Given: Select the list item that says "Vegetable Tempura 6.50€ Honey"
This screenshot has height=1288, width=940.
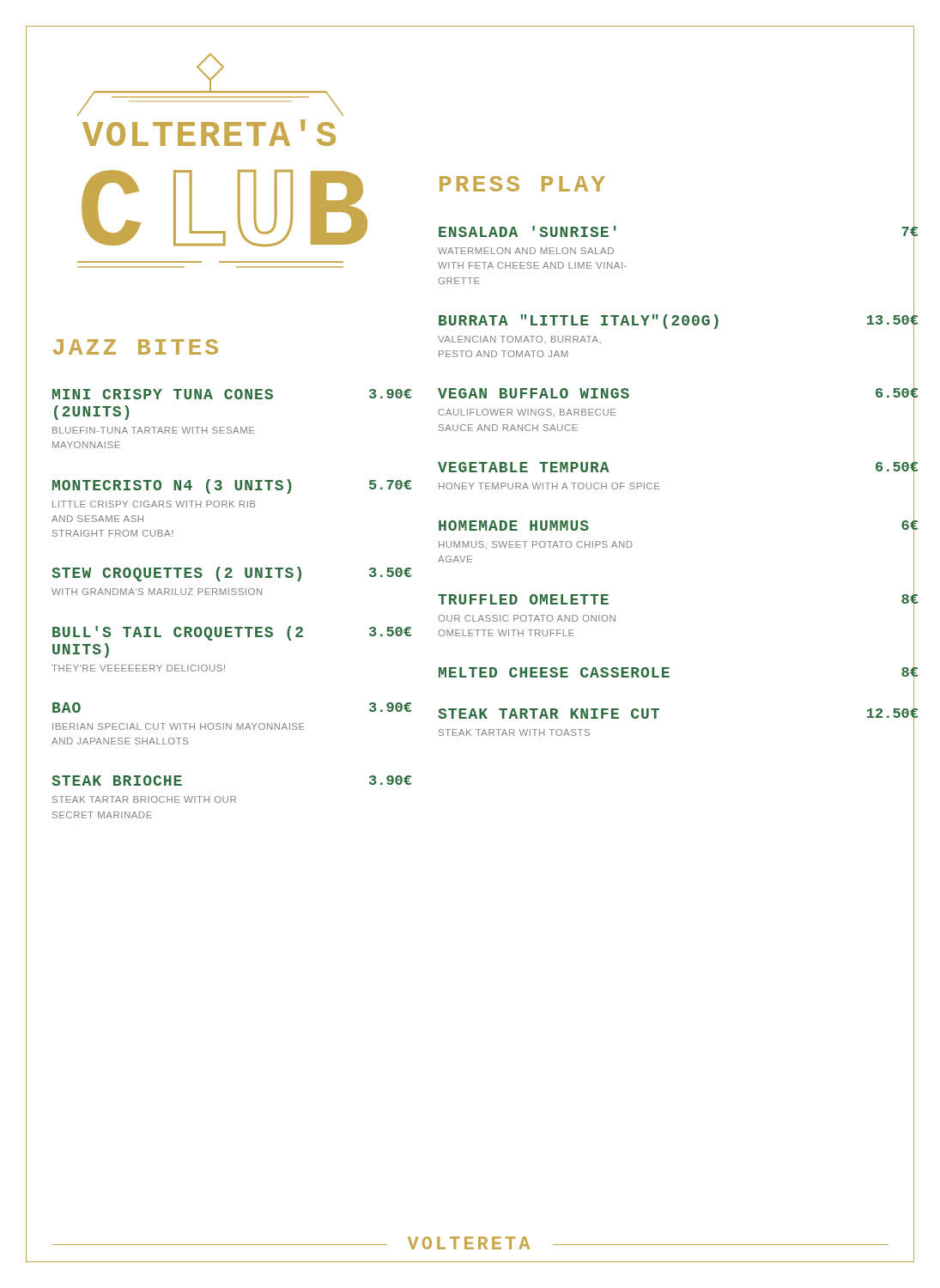Looking at the screenshot, I should 678,476.
